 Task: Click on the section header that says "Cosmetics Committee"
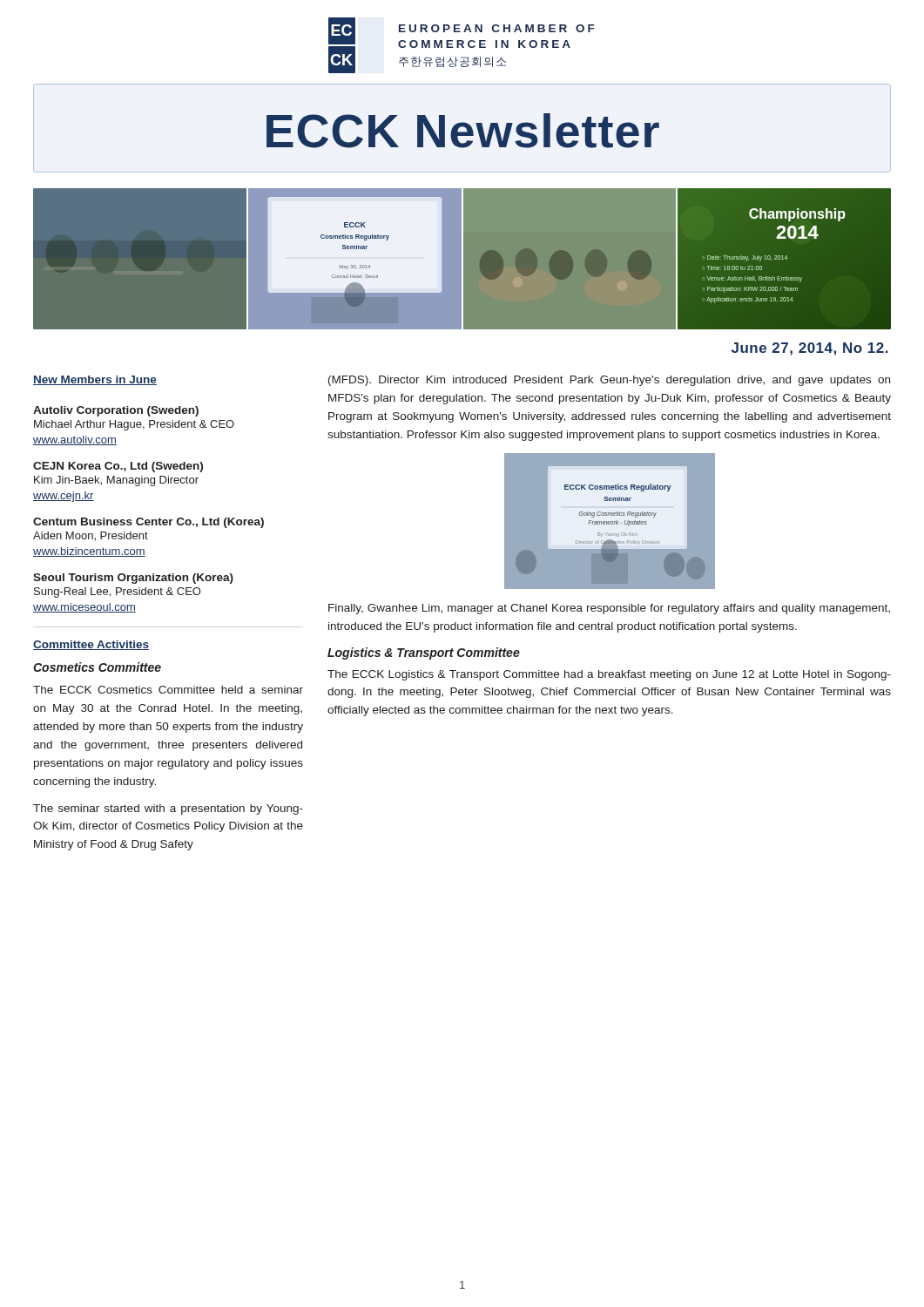click(x=97, y=667)
